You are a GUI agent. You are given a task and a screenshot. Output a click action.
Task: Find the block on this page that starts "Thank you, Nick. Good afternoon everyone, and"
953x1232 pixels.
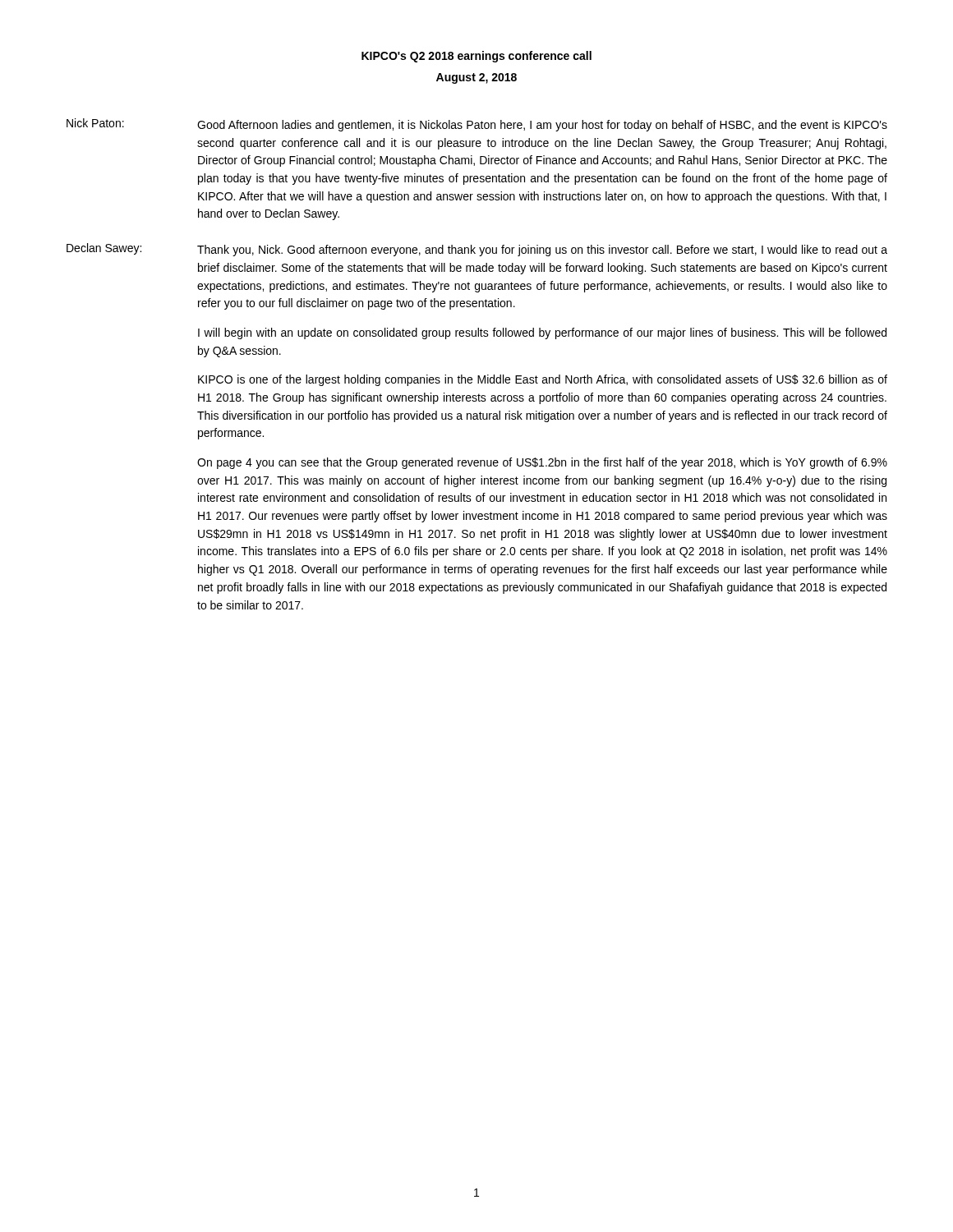pos(542,428)
